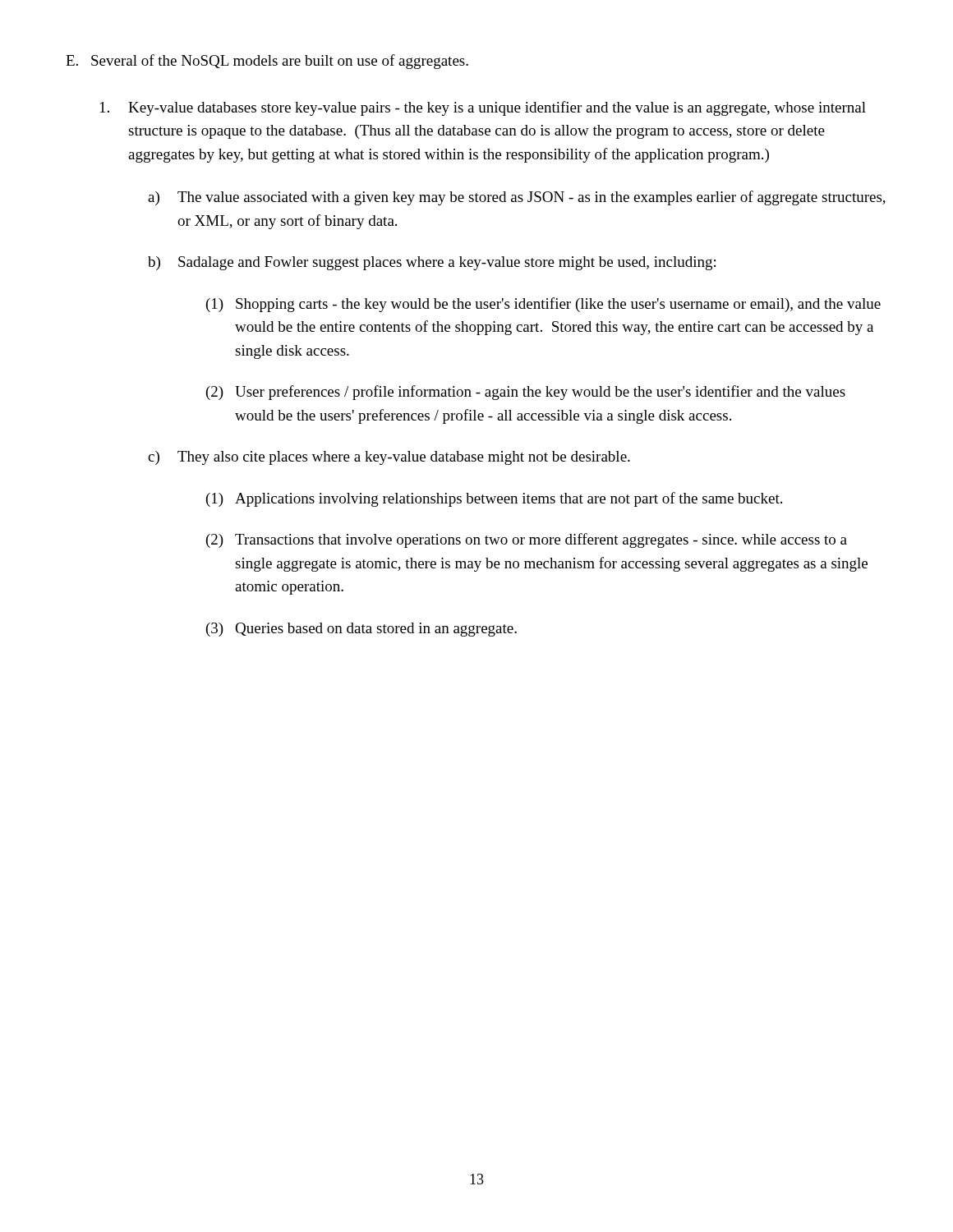Click on the list item with the text "(1) Applications involving relationships between items that are"
The height and width of the screenshot is (1232, 953).
(x=494, y=498)
